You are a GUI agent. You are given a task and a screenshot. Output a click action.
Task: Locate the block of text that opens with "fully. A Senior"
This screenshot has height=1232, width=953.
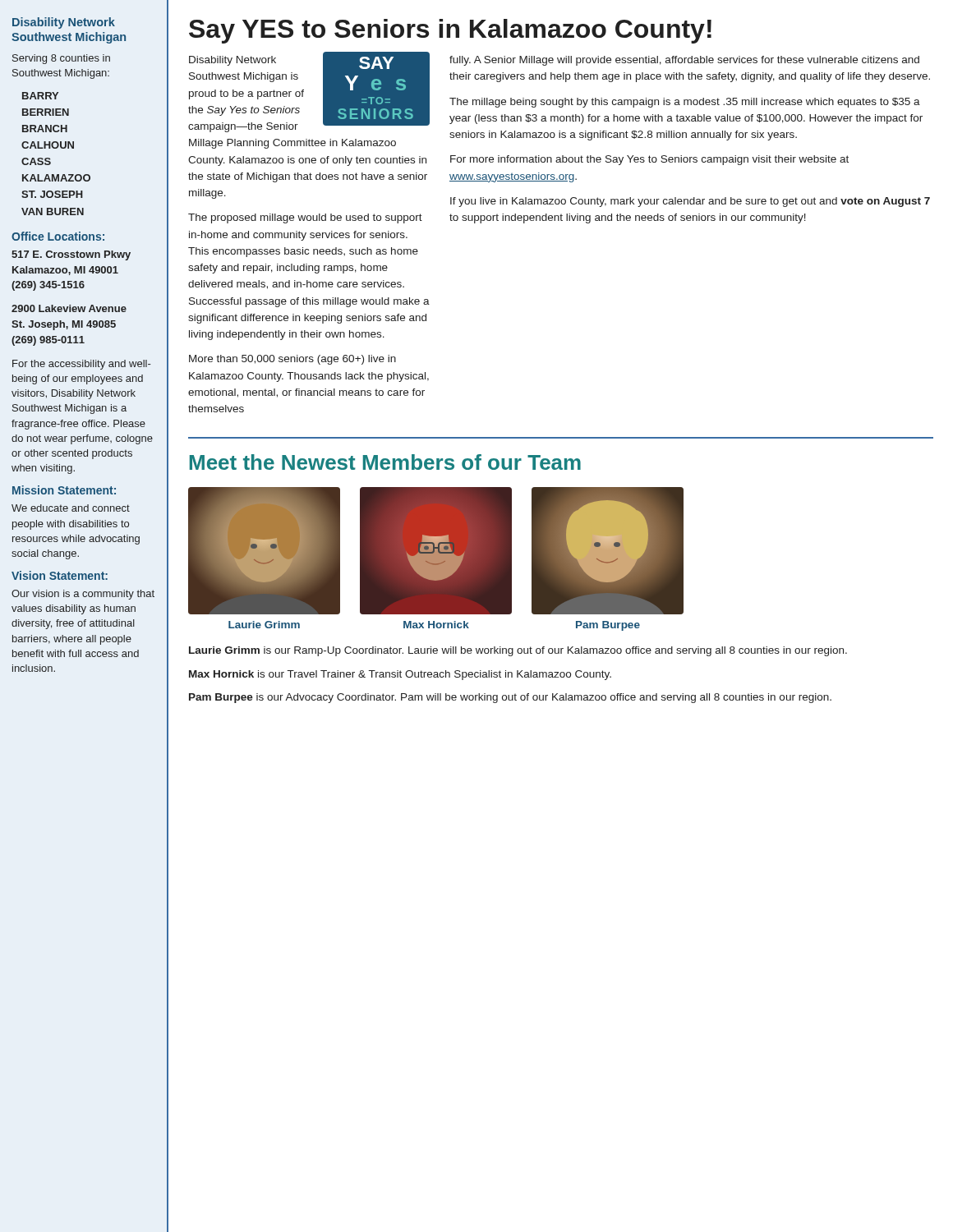click(x=690, y=68)
